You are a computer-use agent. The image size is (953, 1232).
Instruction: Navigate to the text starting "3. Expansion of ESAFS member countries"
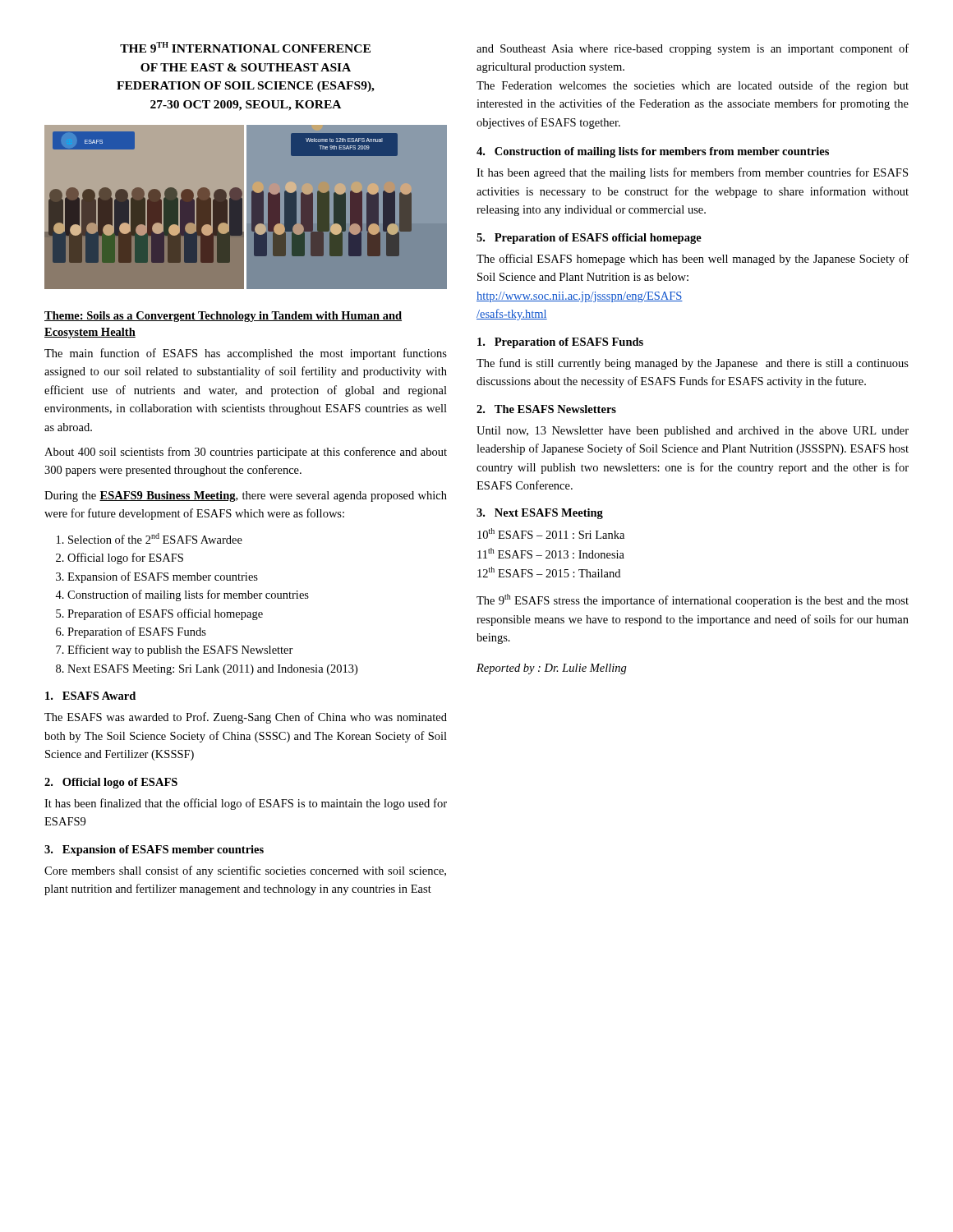pyautogui.click(x=154, y=849)
